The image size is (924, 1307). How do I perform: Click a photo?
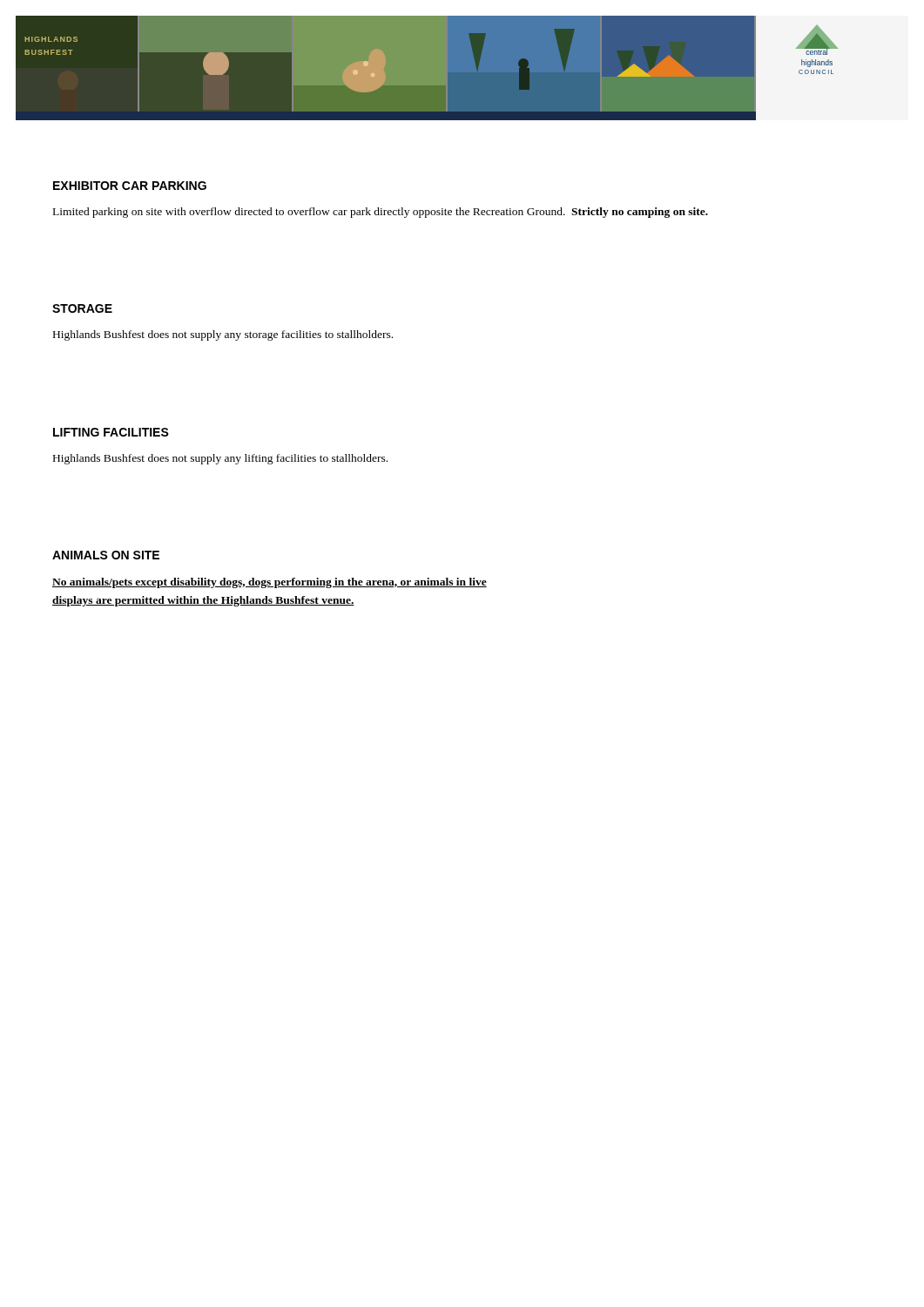point(462,68)
